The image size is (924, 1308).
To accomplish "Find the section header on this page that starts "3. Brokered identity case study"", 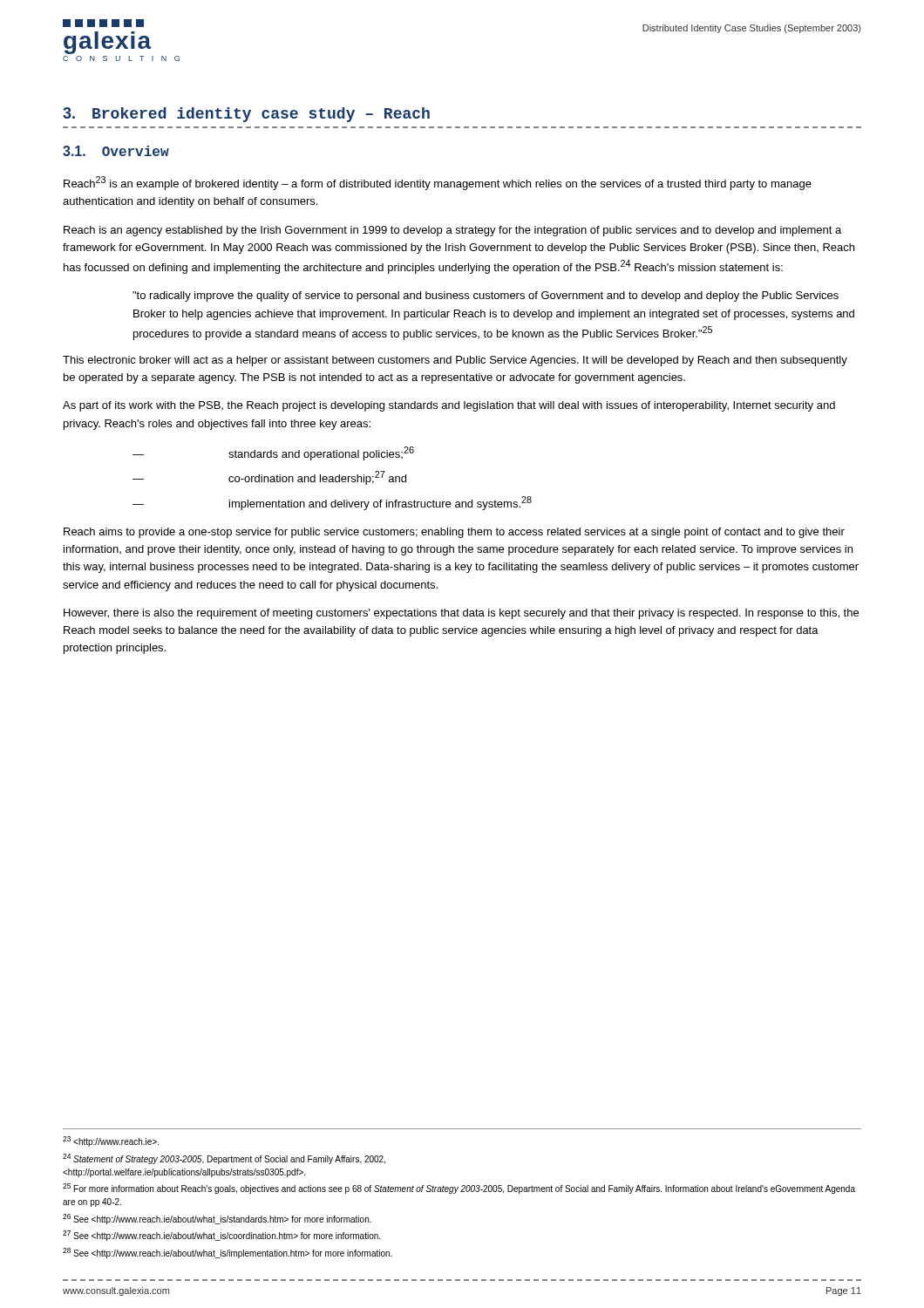I will [x=247, y=114].
